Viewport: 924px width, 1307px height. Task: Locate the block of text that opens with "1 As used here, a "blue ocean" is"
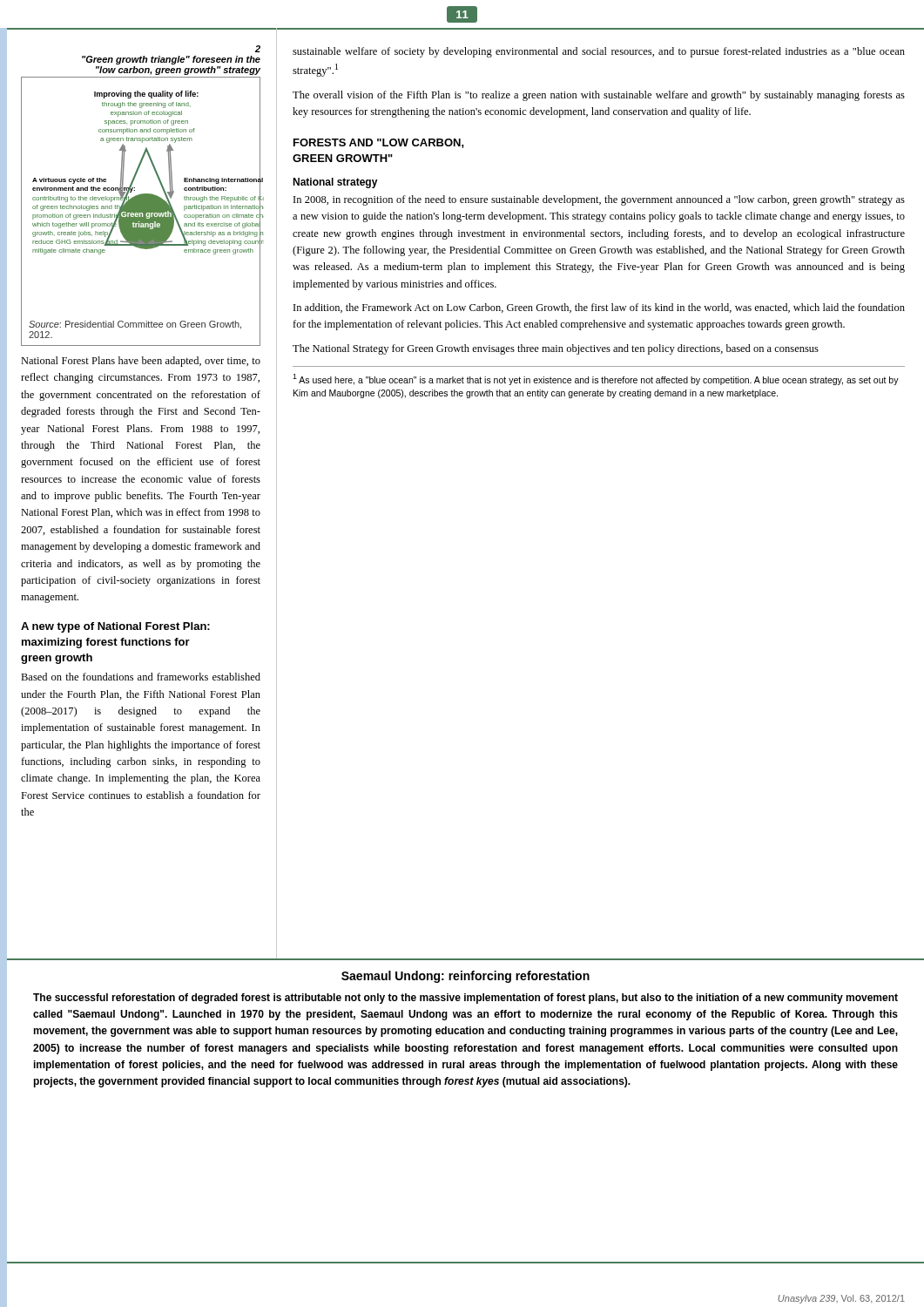point(595,385)
